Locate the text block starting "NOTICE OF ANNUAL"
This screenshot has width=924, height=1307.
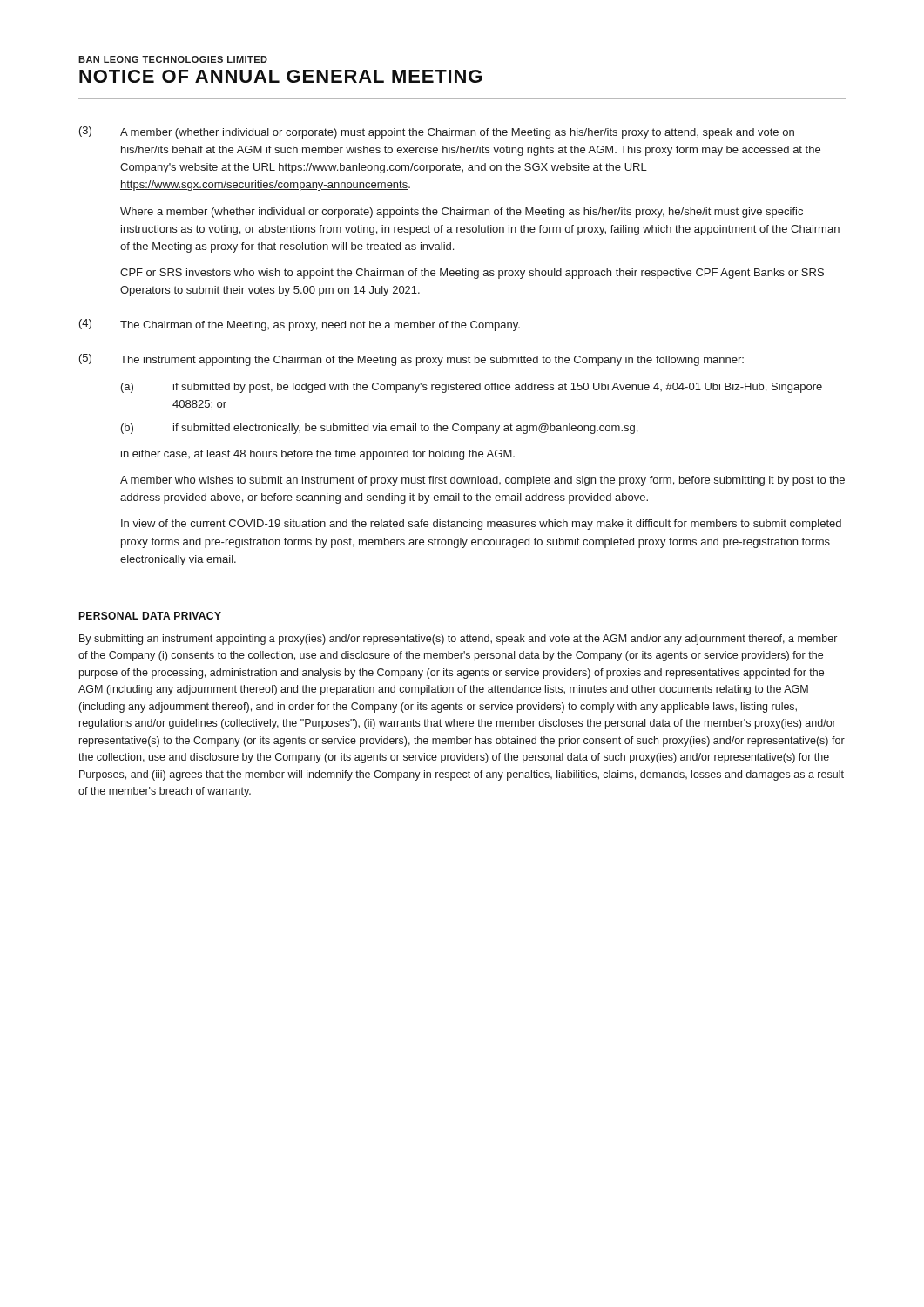click(281, 77)
